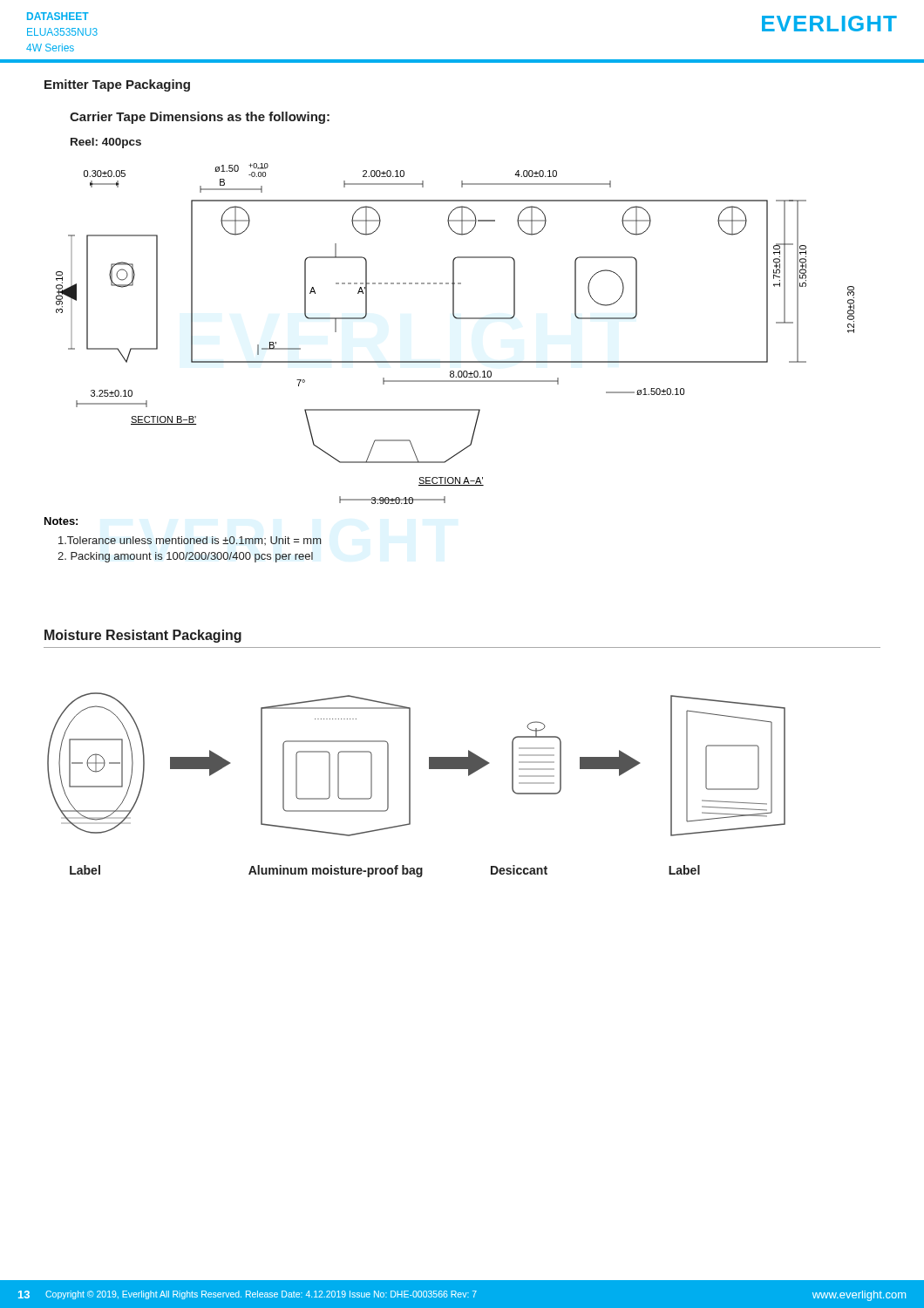Point to the region starting "Tolerance unless mentioned is ±0.1mm; Unit = mm"

click(x=190, y=540)
